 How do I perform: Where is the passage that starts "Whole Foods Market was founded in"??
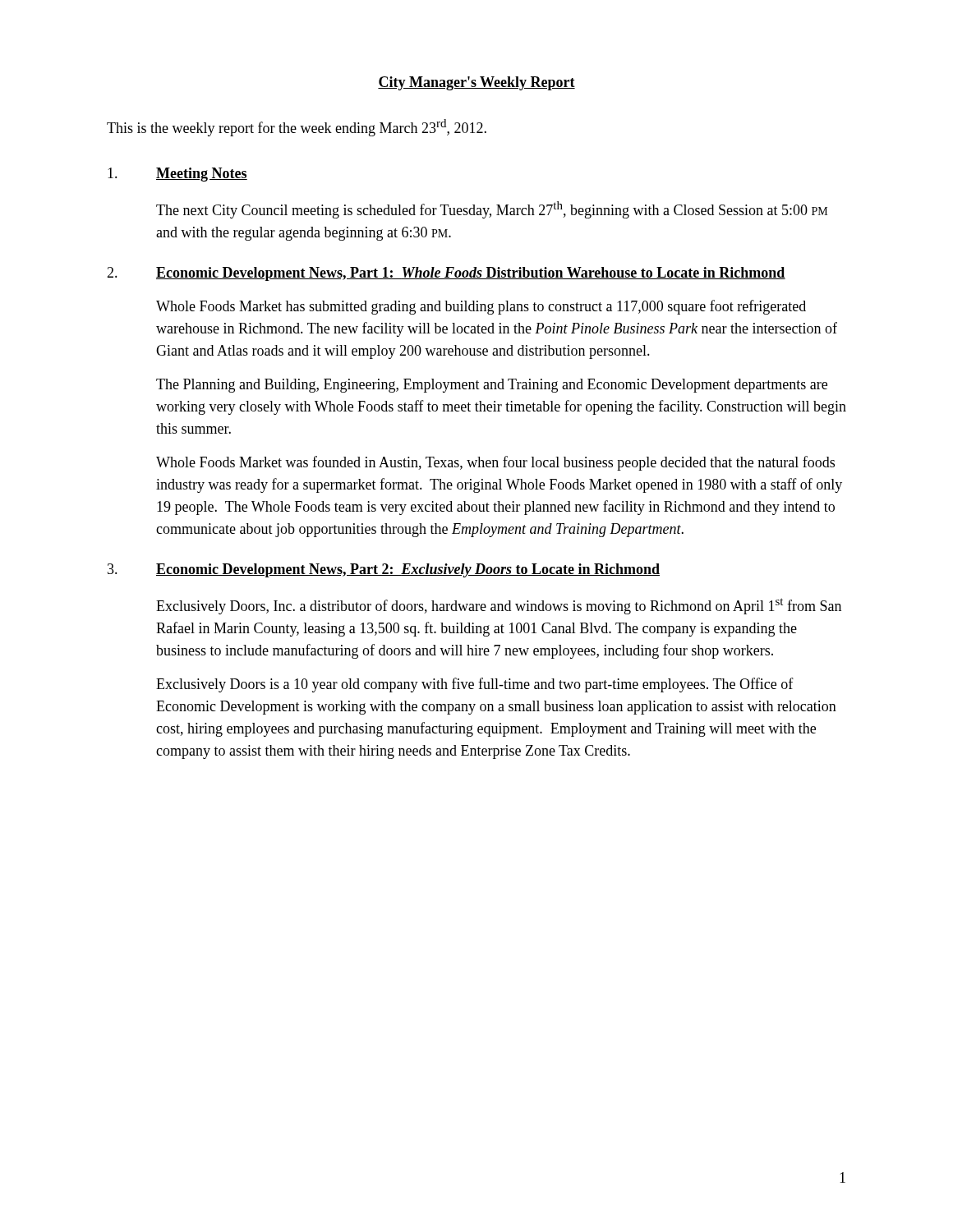pos(499,496)
